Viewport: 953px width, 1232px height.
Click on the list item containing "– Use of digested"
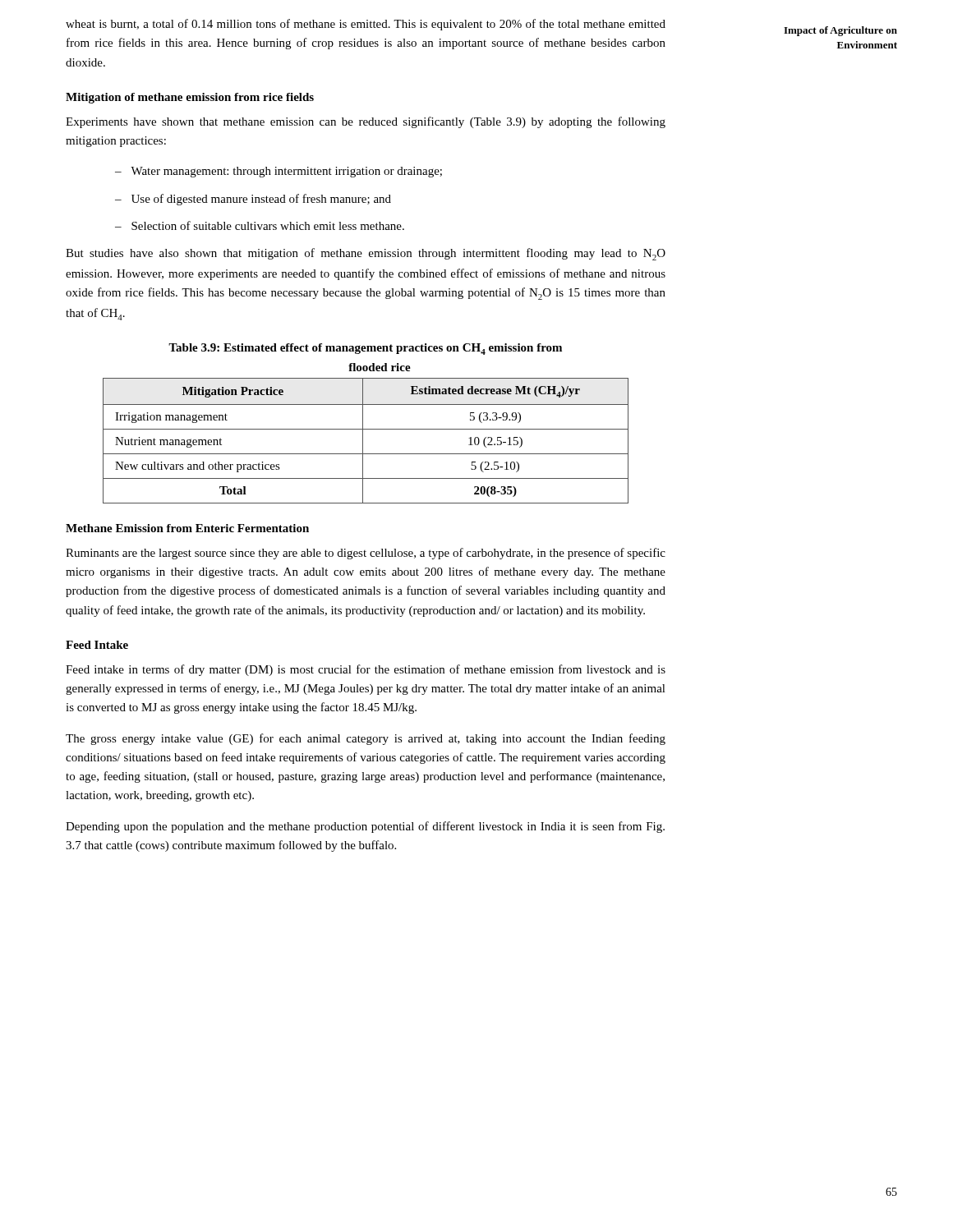pyautogui.click(x=253, y=199)
